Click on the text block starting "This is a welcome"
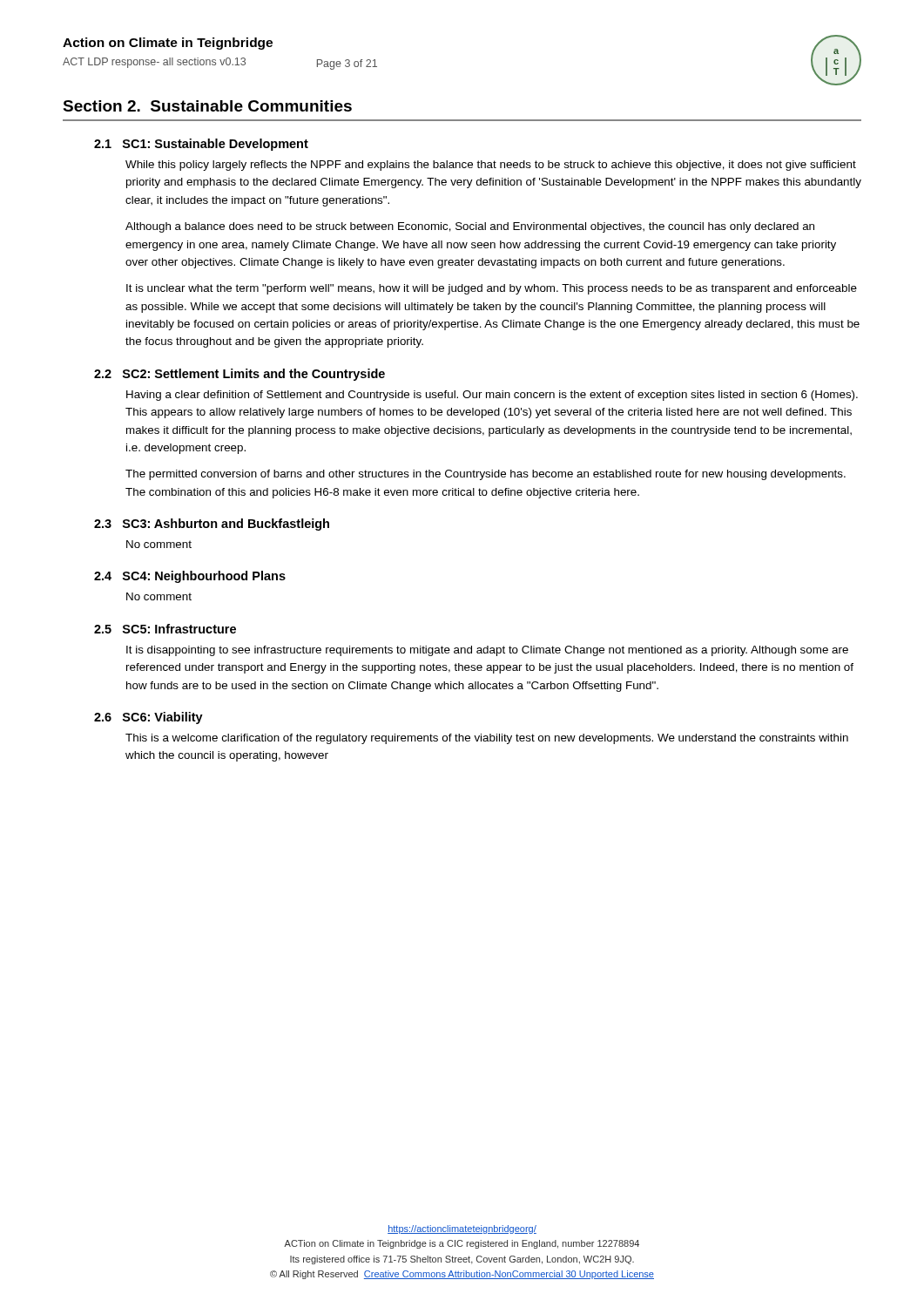Viewport: 924px width, 1307px height. click(x=487, y=746)
